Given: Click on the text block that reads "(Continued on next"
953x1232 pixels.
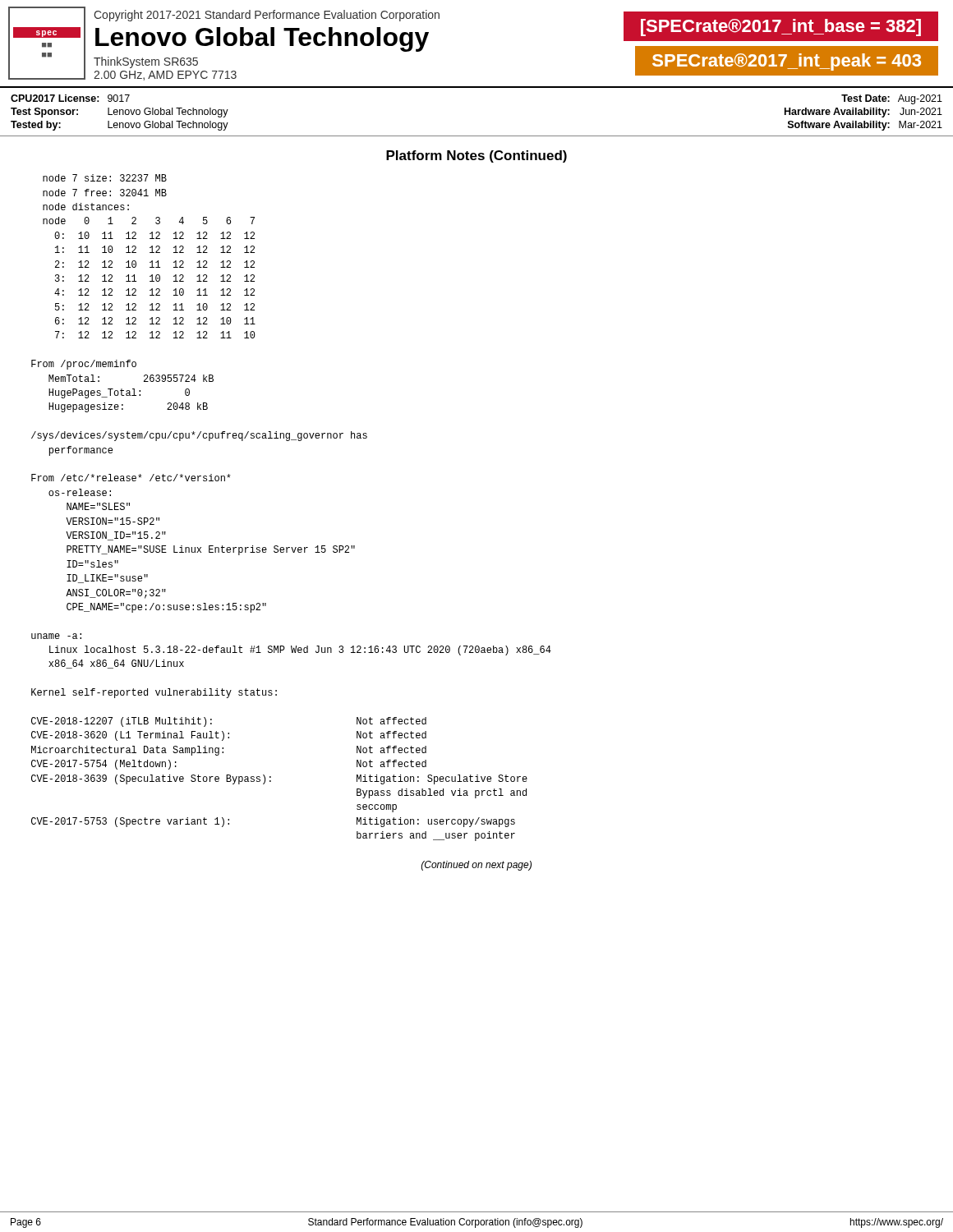Looking at the screenshot, I should [476, 864].
